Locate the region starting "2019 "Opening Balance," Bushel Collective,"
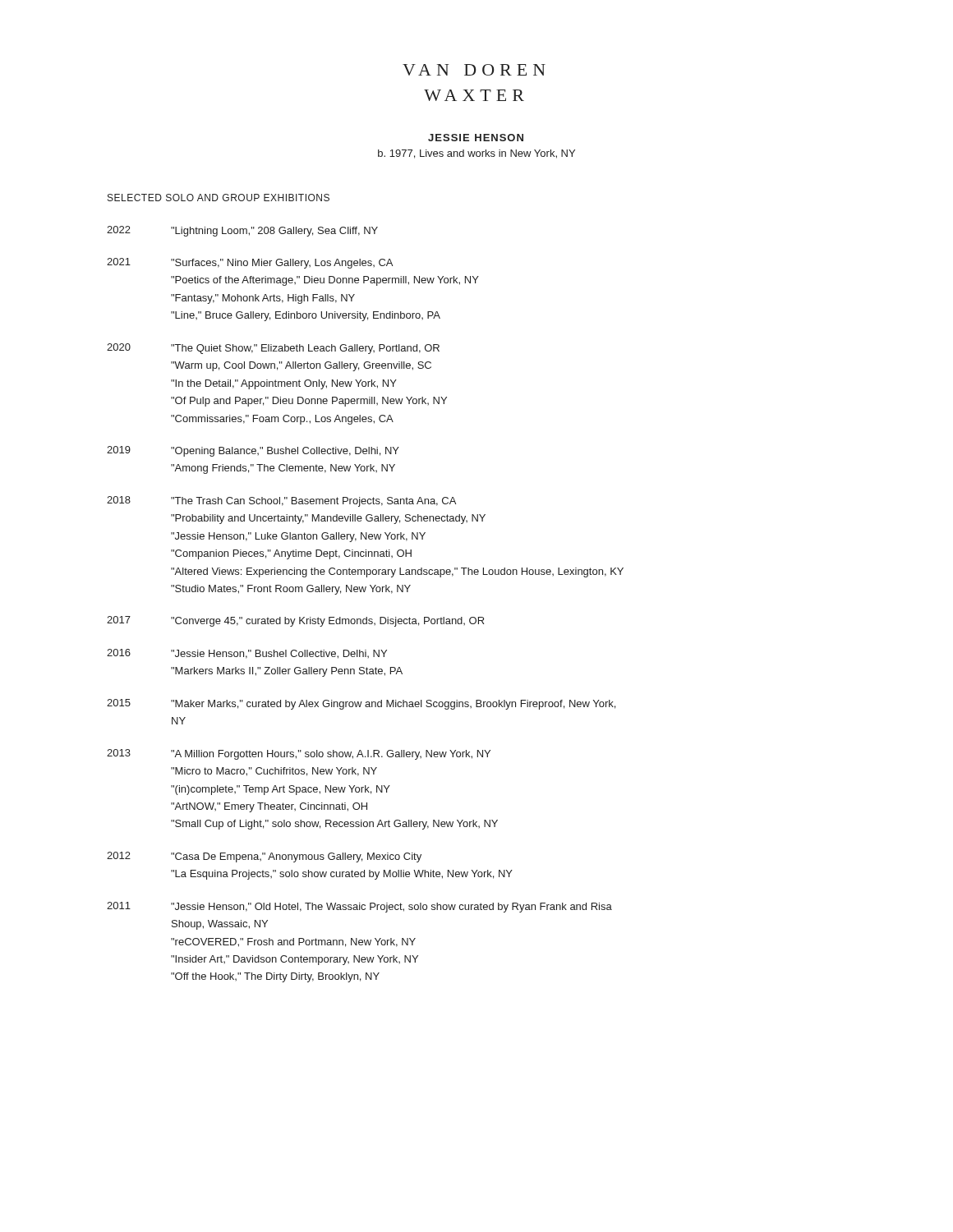The height and width of the screenshot is (1232, 953). coord(253,451)
